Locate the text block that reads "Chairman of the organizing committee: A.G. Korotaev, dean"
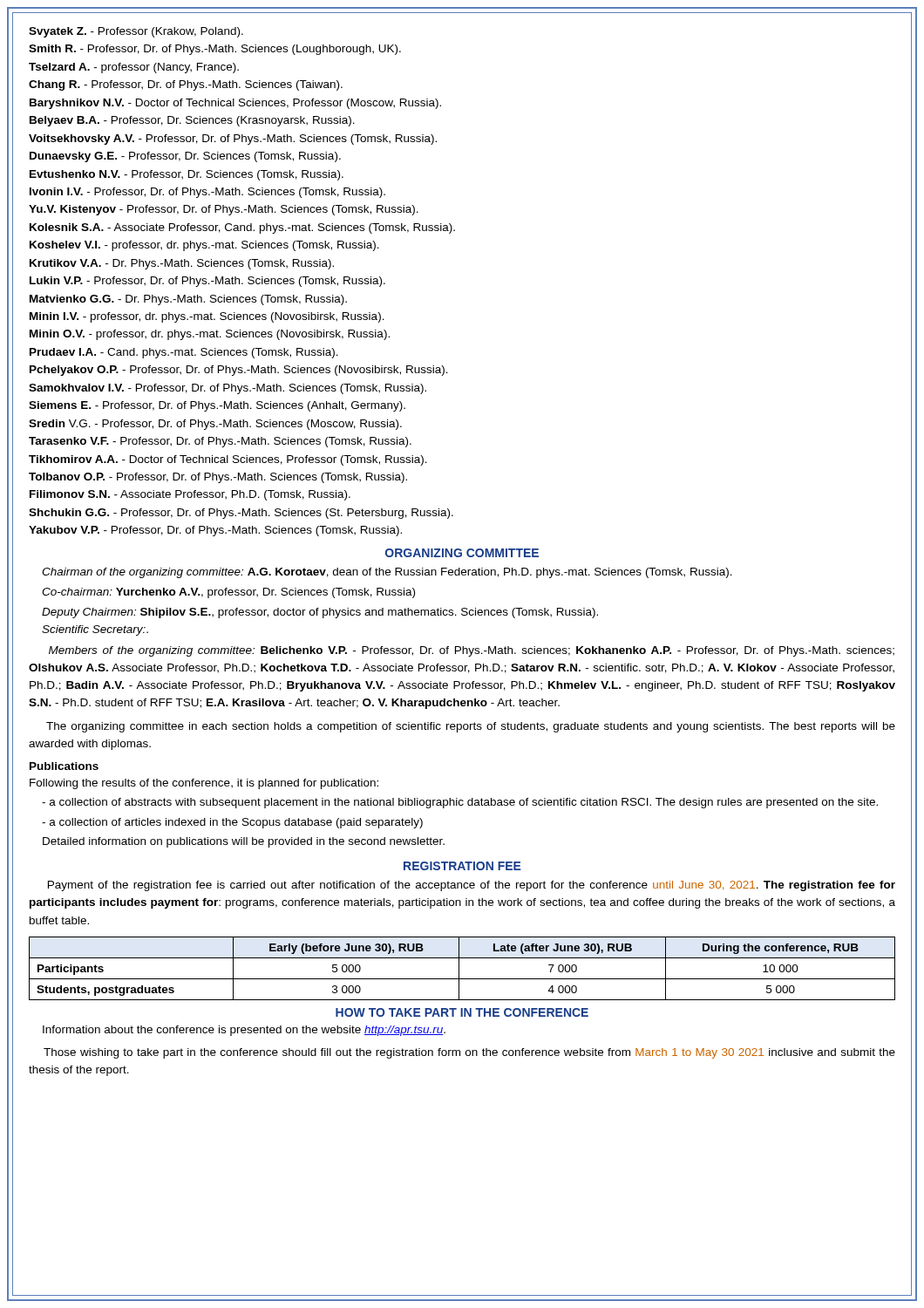 [x=381, y=571]
